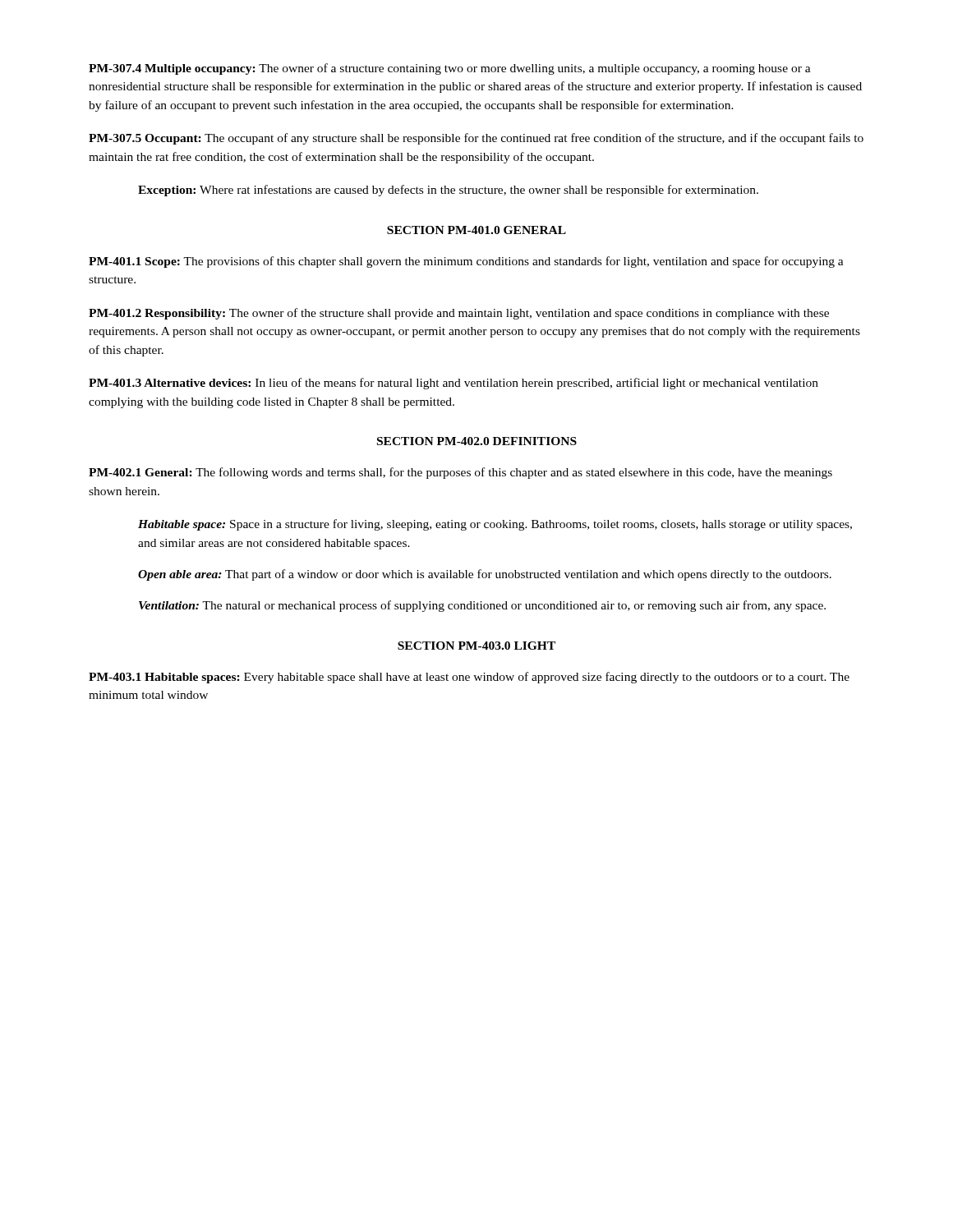Navigate to the passage starting "PM-403.1 Habitable spaces:"
Screen dimensions: 1232x953
tap(469, 686)
